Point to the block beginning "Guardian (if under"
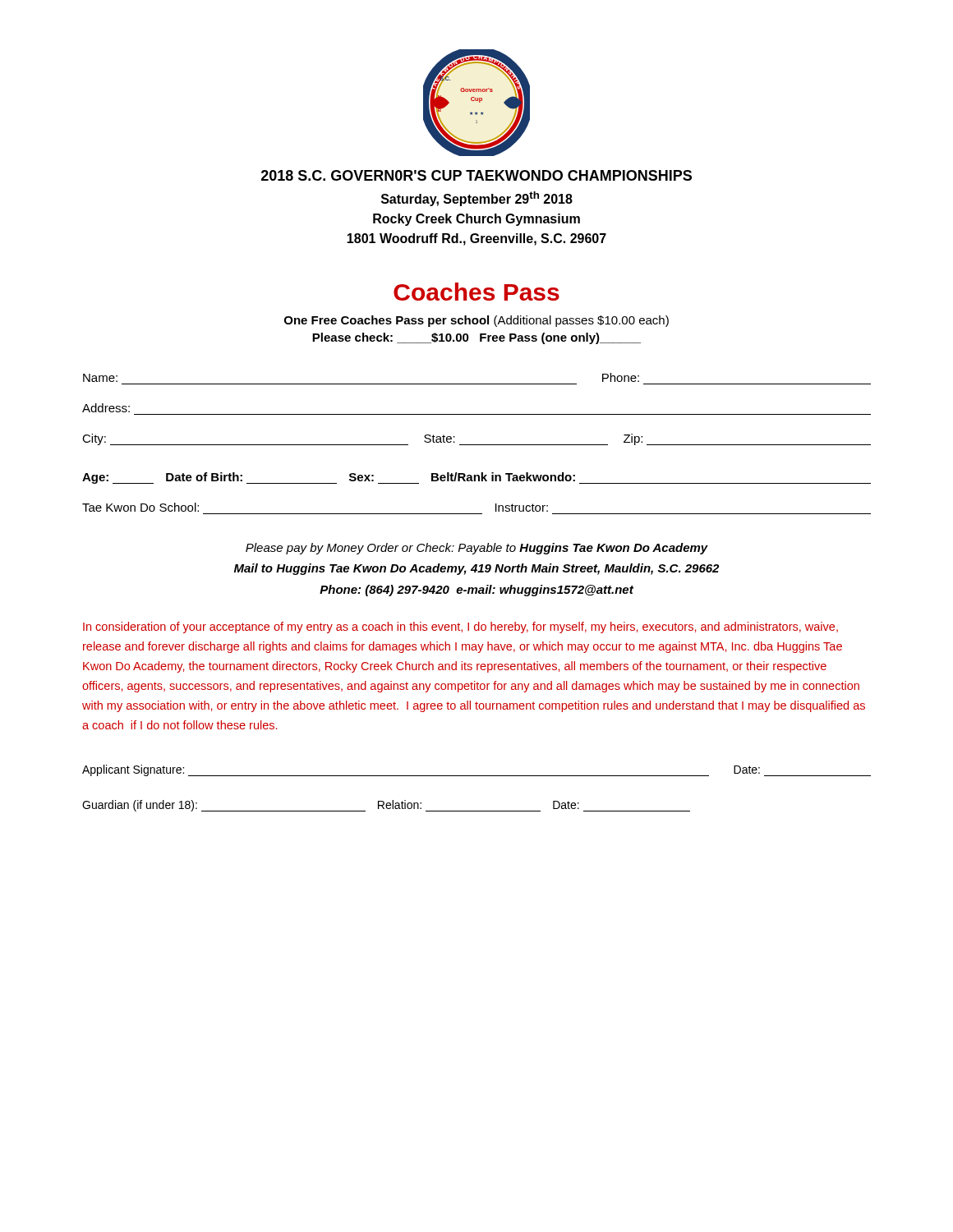The image size is (953, 1232). pos(386,803)
